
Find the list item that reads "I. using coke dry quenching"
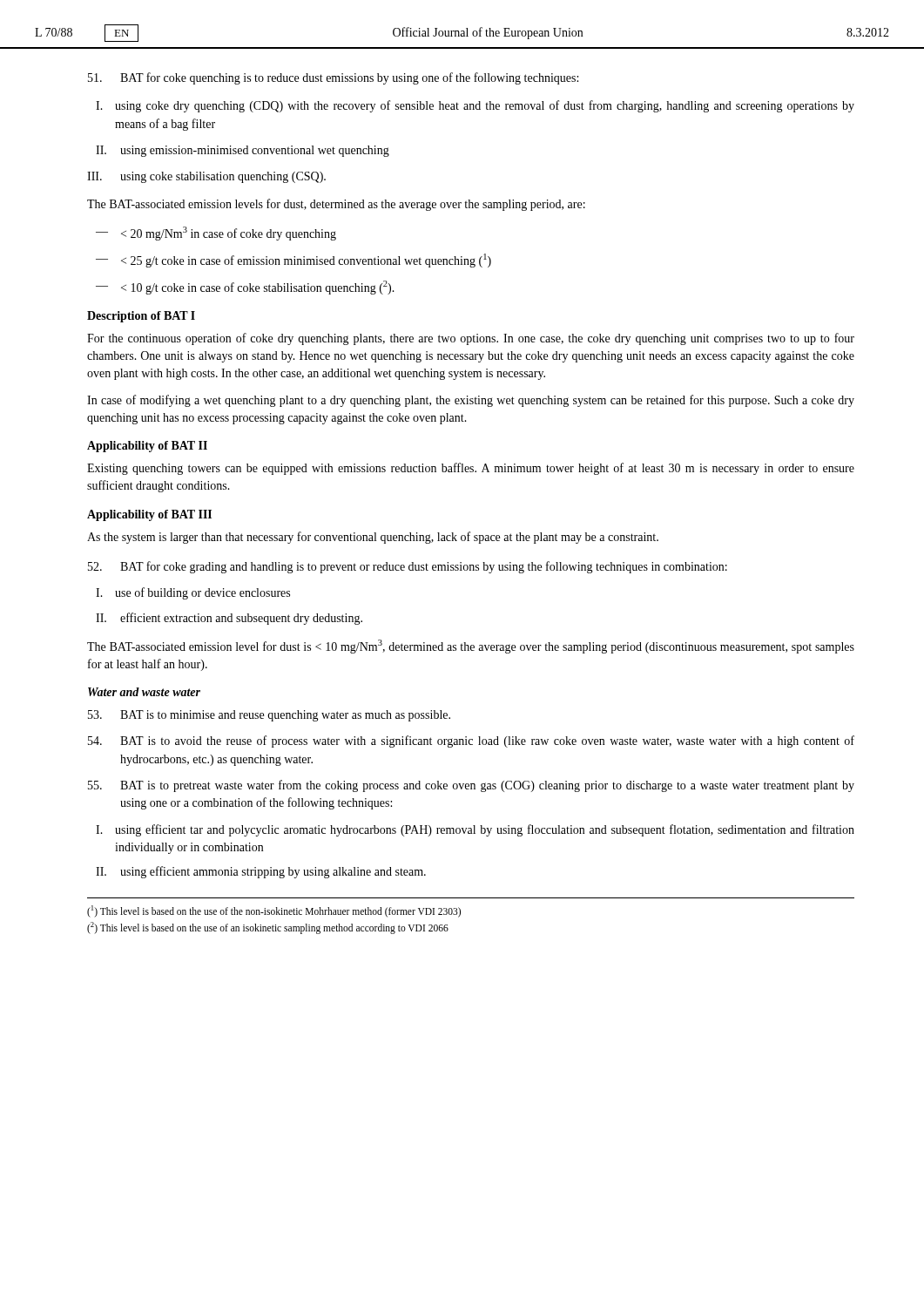tap(475, 116)
